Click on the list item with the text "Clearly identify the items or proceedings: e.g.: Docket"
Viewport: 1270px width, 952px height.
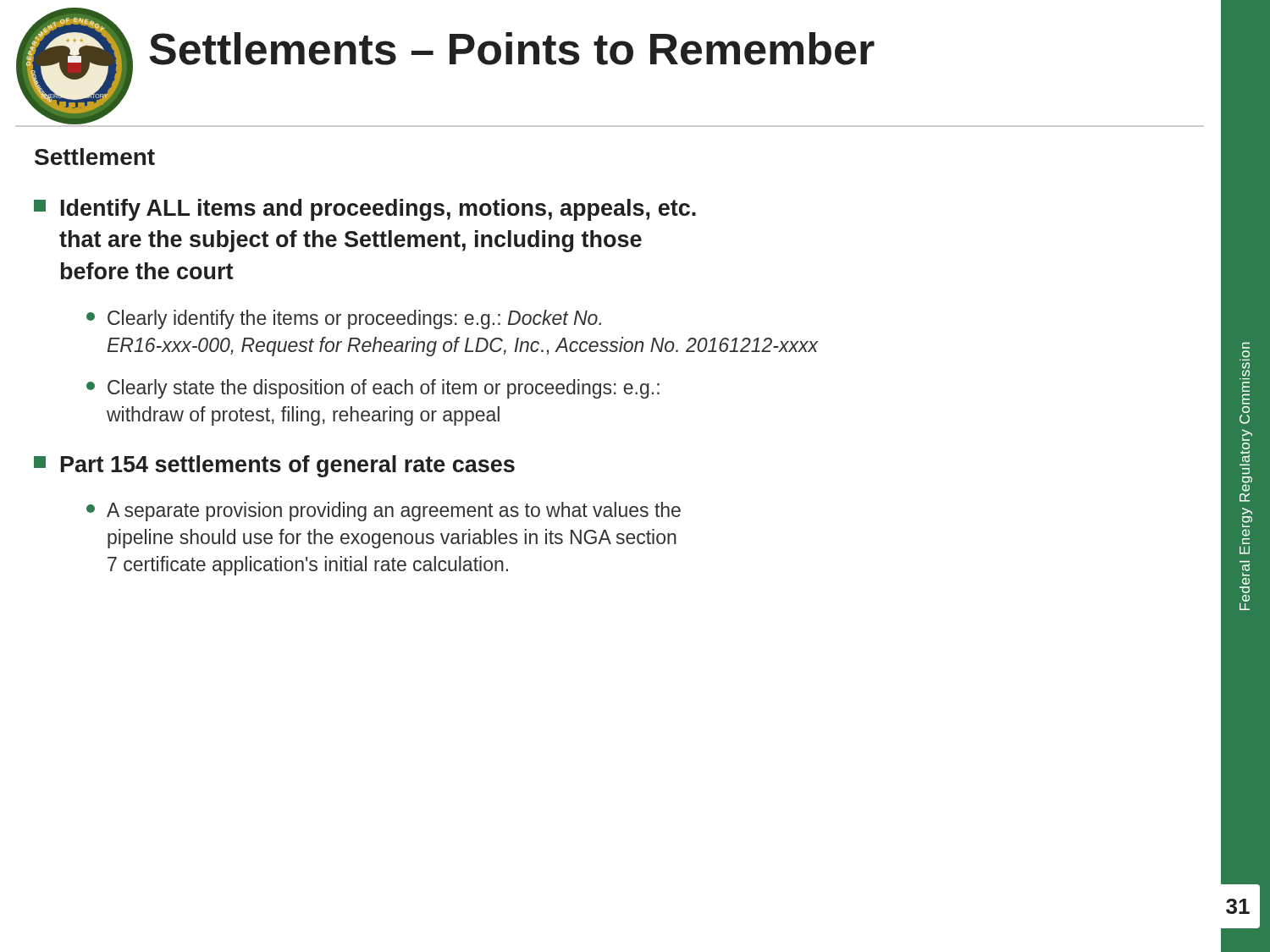[x=452, y=332]
